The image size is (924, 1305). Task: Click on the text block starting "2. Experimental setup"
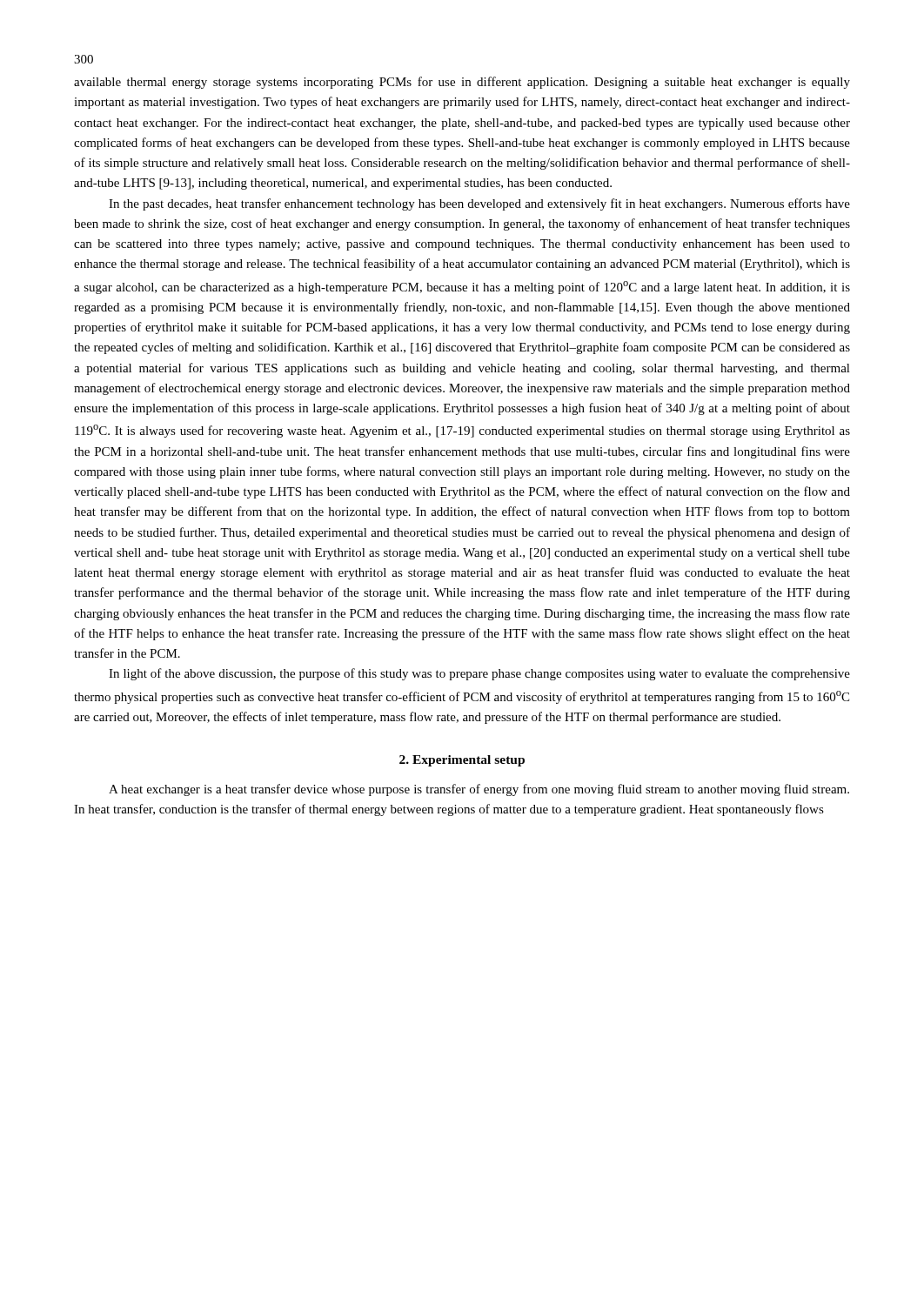coord(462,759)
